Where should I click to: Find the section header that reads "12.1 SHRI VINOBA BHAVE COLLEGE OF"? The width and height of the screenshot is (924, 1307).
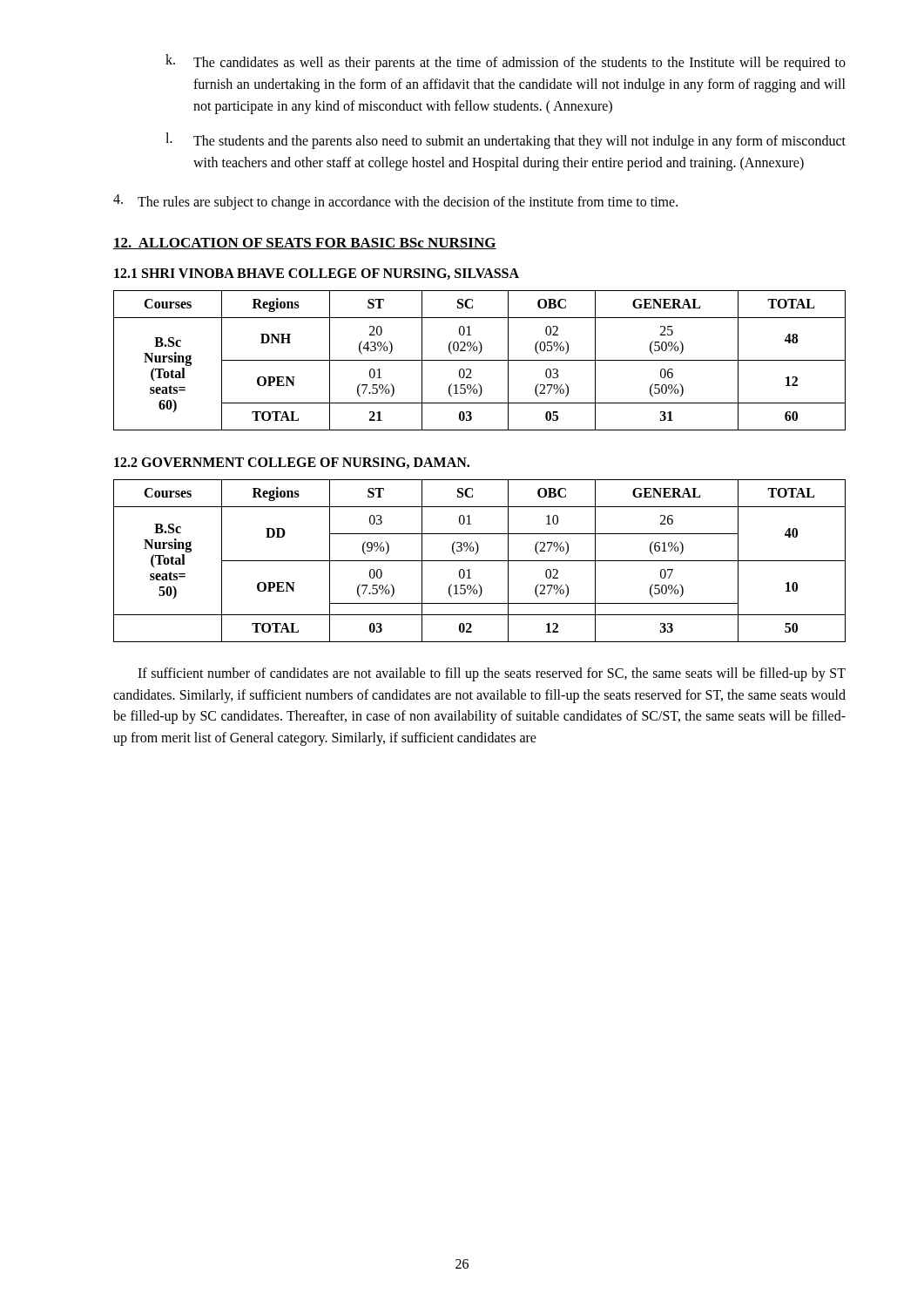click(x=316, y=273)
